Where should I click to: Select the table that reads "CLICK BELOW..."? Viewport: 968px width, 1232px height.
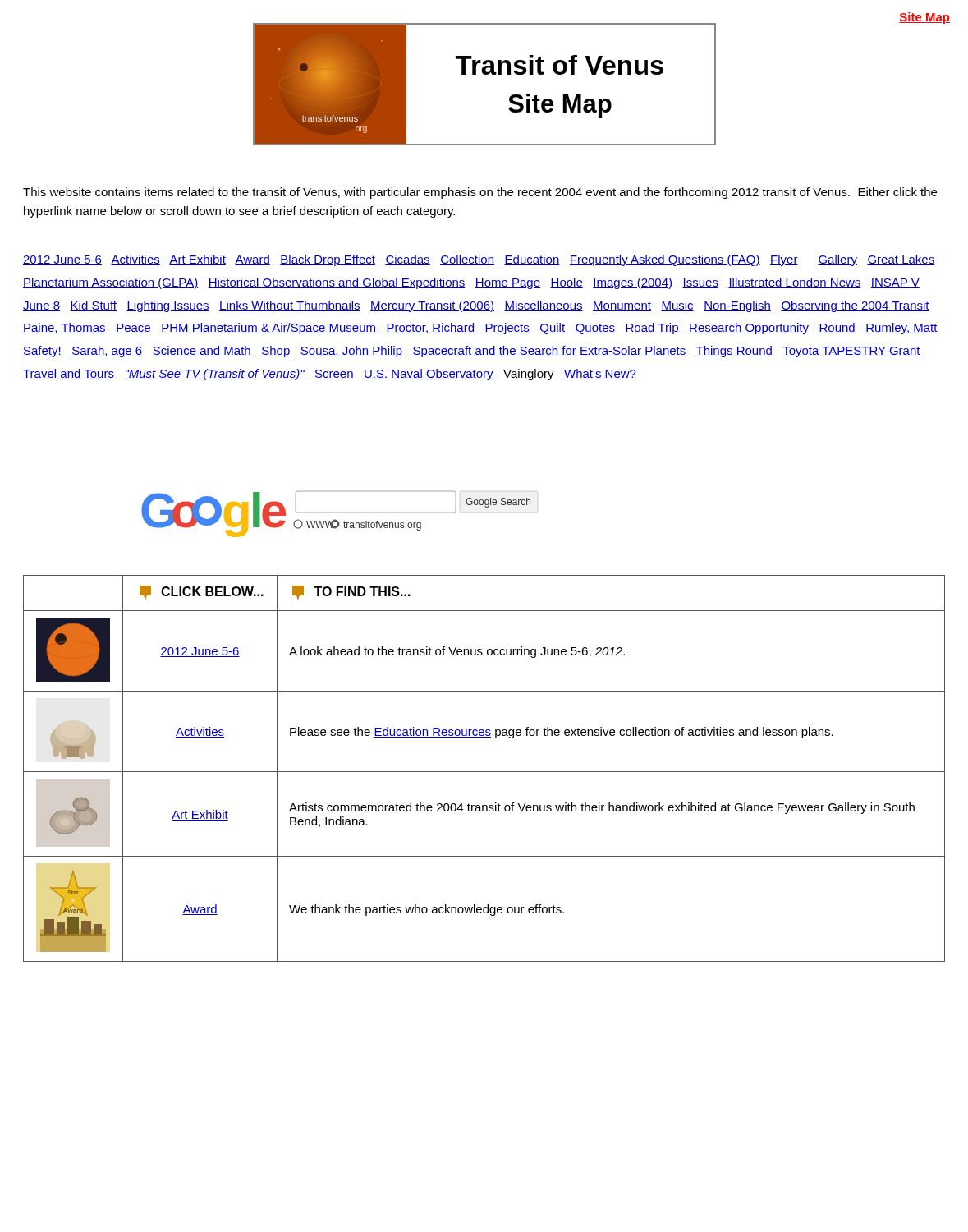(x=484, y=768)
